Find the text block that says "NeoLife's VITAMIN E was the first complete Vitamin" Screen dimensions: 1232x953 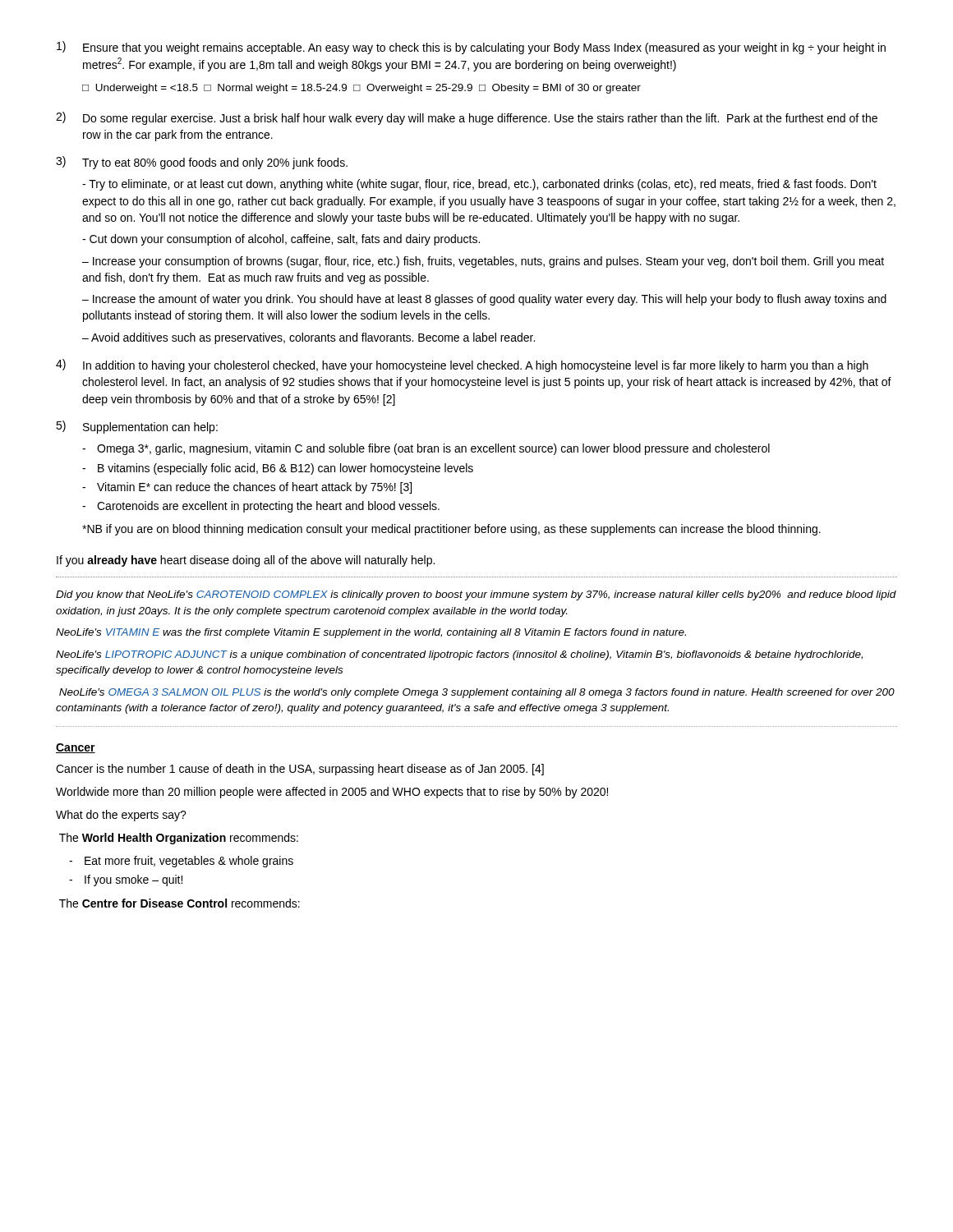[x=372, y=632]
